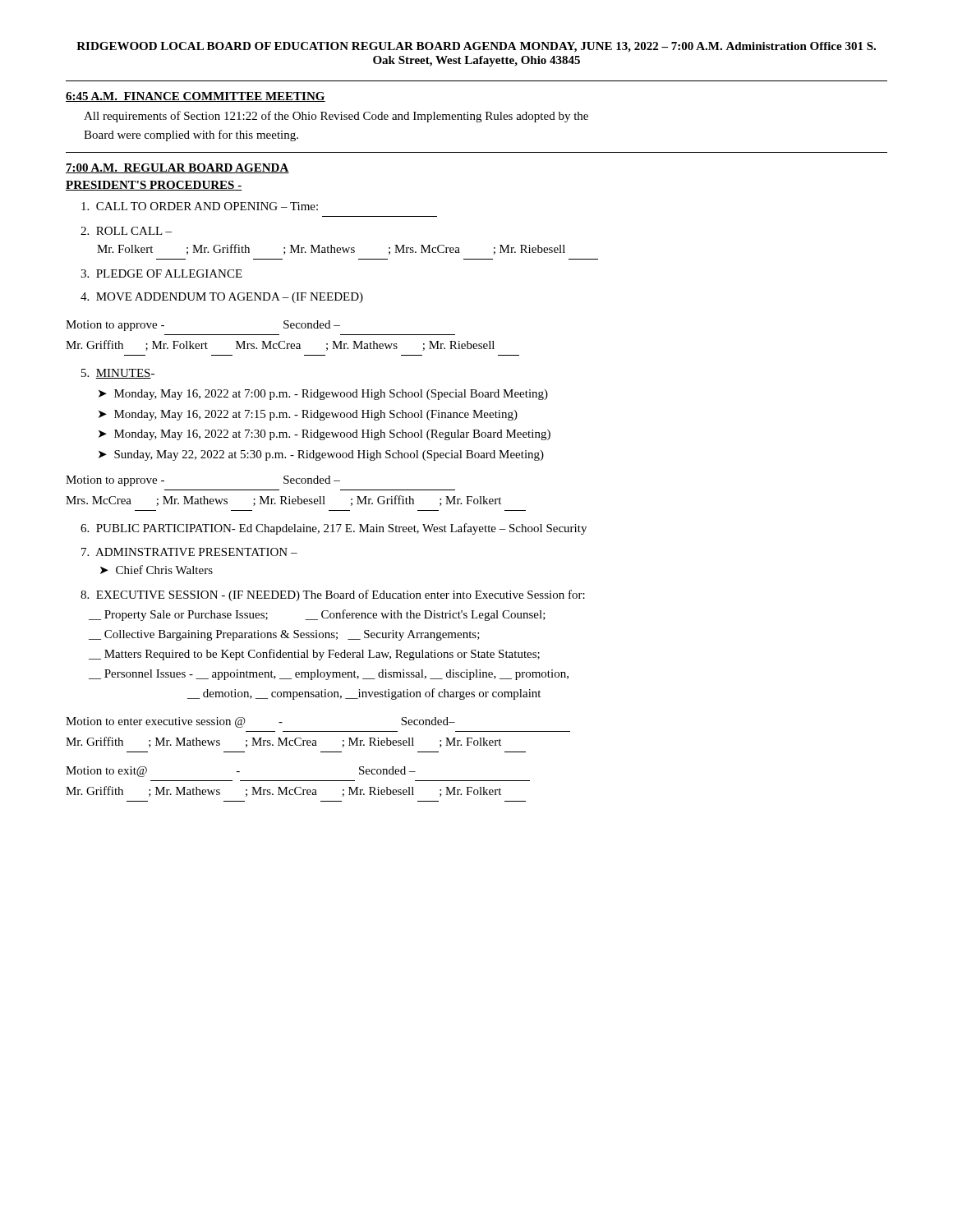
Task: Click the passage that begins "CALL TO ORDER"
Action: (x=259, y=207)
